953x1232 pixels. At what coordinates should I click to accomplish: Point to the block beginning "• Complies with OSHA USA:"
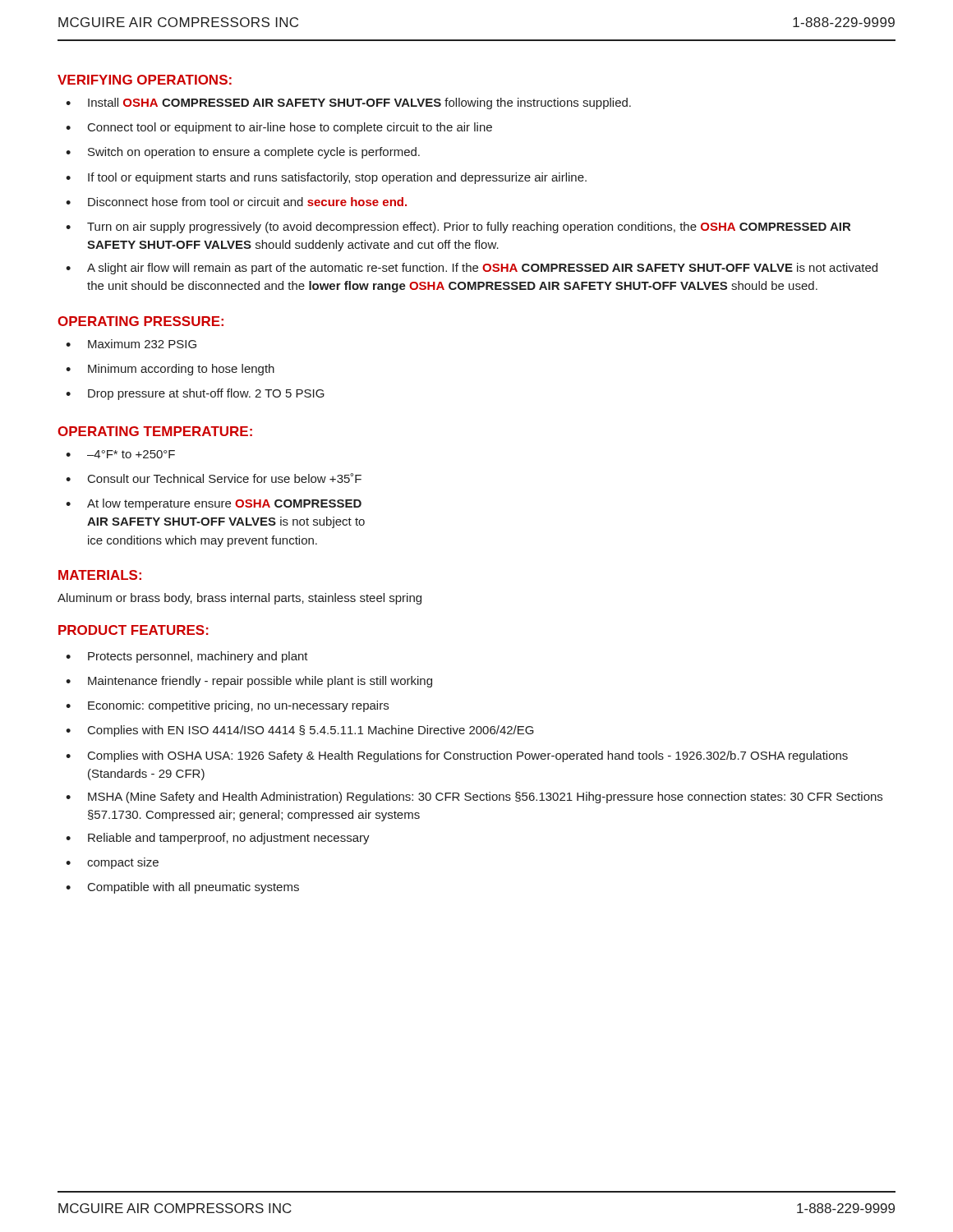click(x=481, y=765)
